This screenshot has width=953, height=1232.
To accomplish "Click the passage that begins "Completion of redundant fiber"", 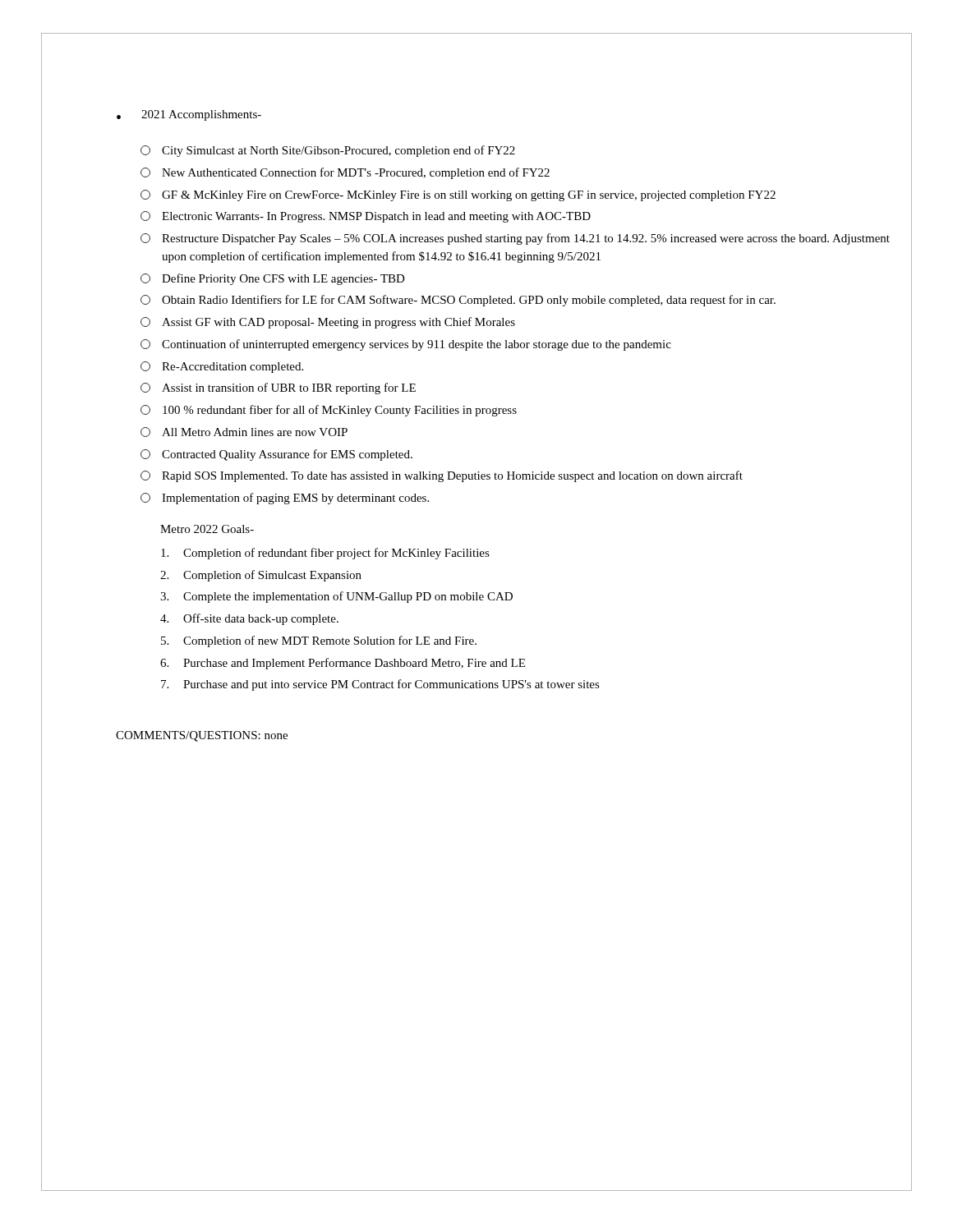I will pos(325,554).
